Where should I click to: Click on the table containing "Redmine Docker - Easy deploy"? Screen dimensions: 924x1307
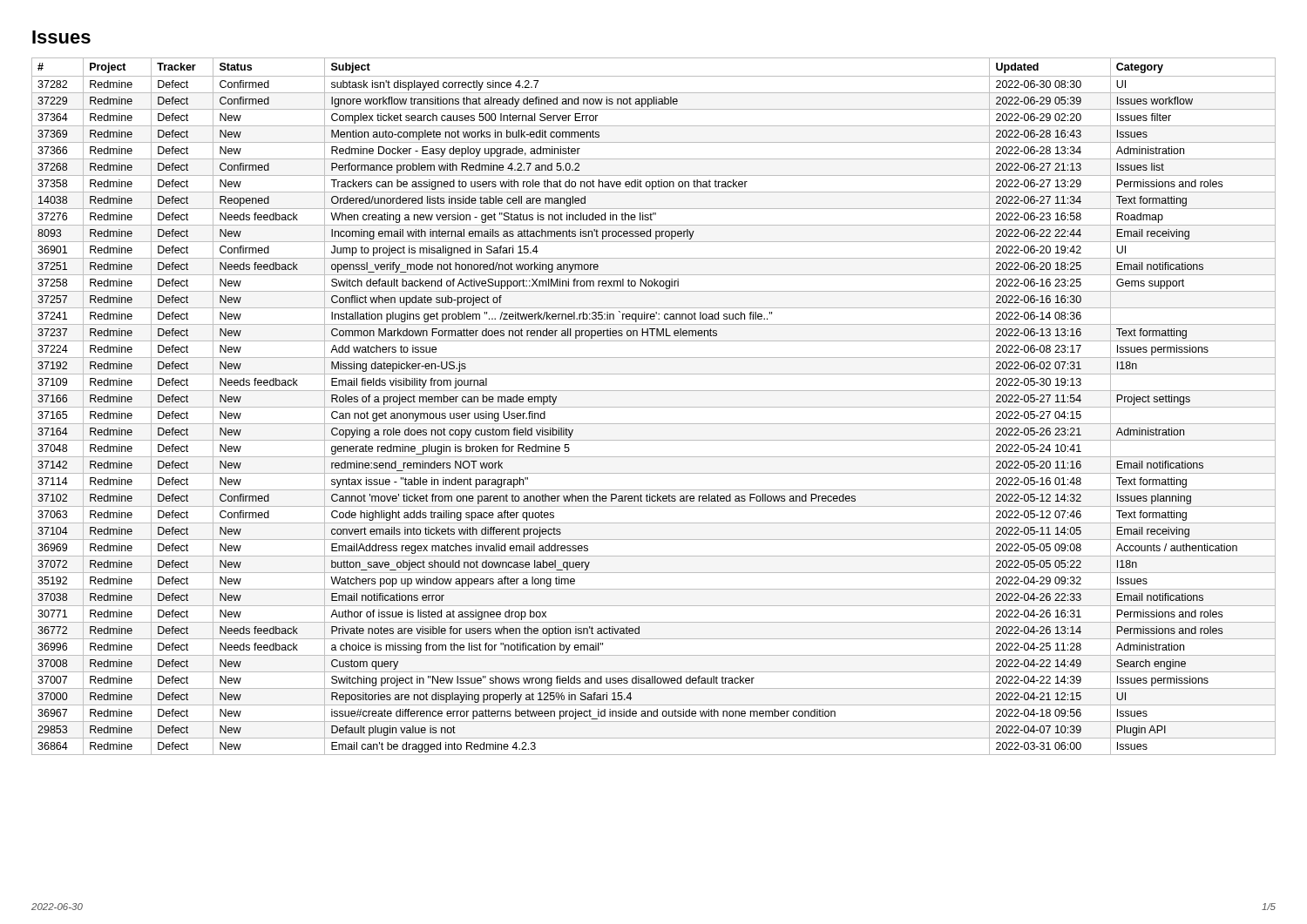tap(654, 406)
